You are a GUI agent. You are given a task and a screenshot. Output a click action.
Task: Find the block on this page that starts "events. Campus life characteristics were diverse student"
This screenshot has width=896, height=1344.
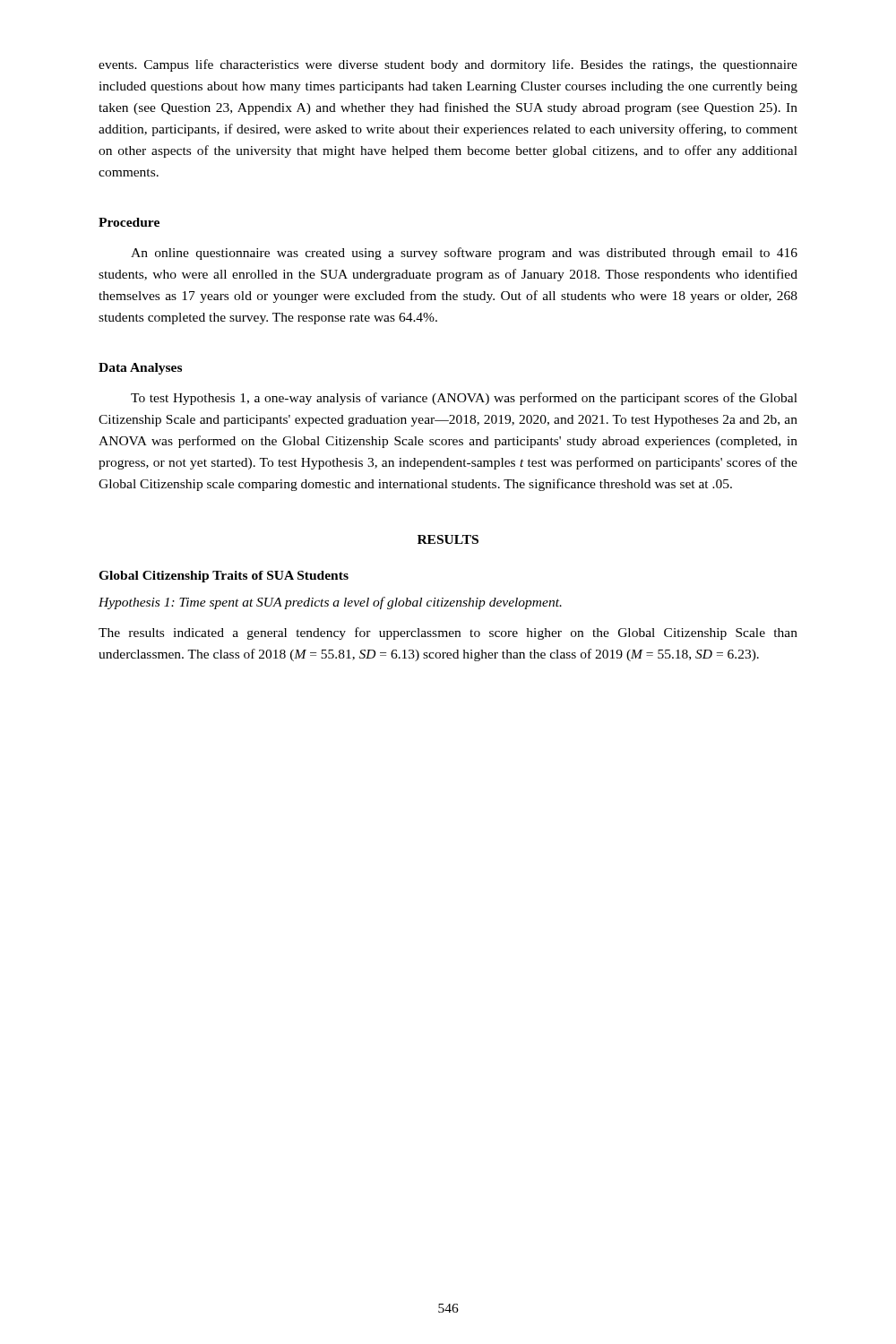(x=448, y=118)
